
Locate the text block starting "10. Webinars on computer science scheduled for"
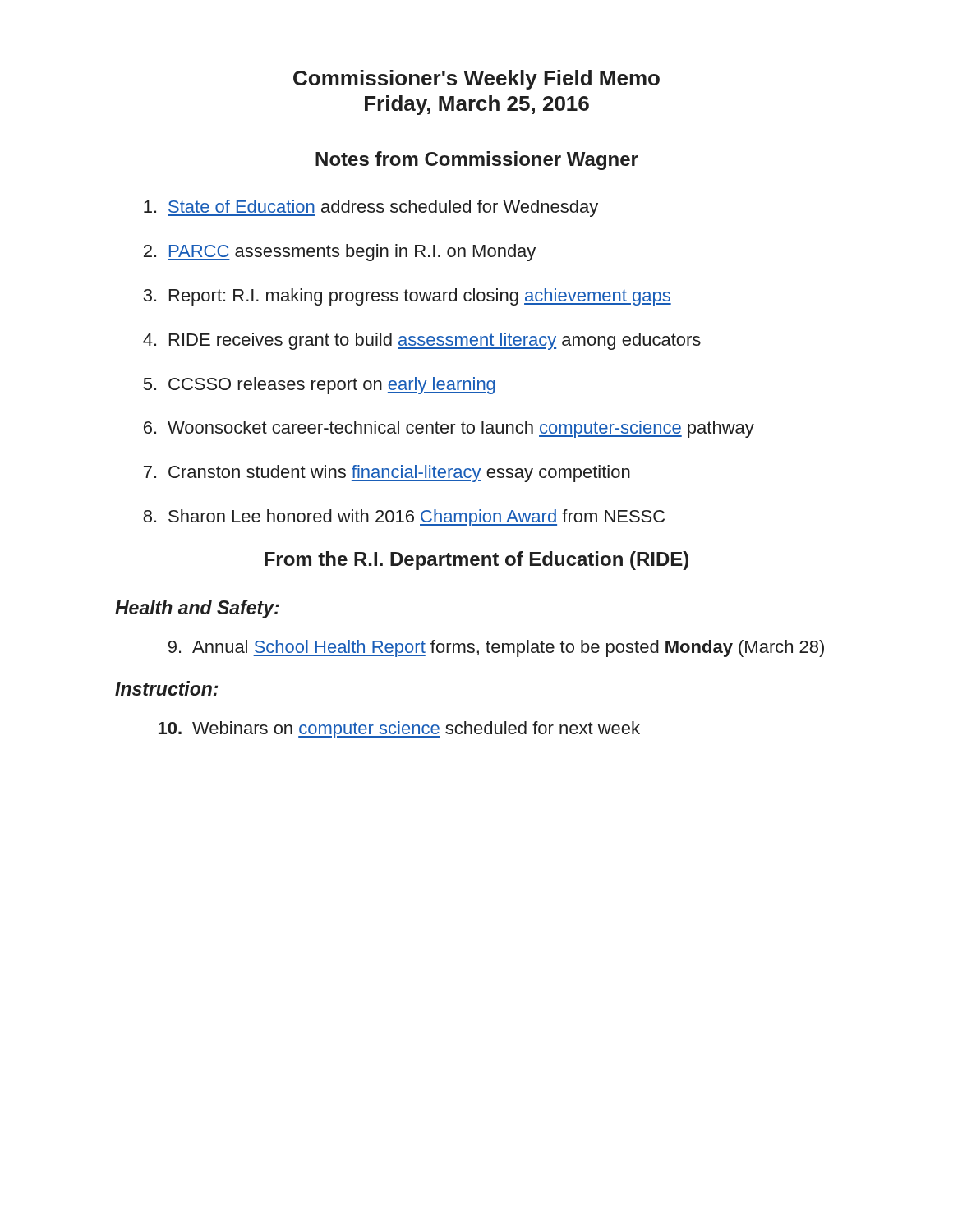coord(489,728)
